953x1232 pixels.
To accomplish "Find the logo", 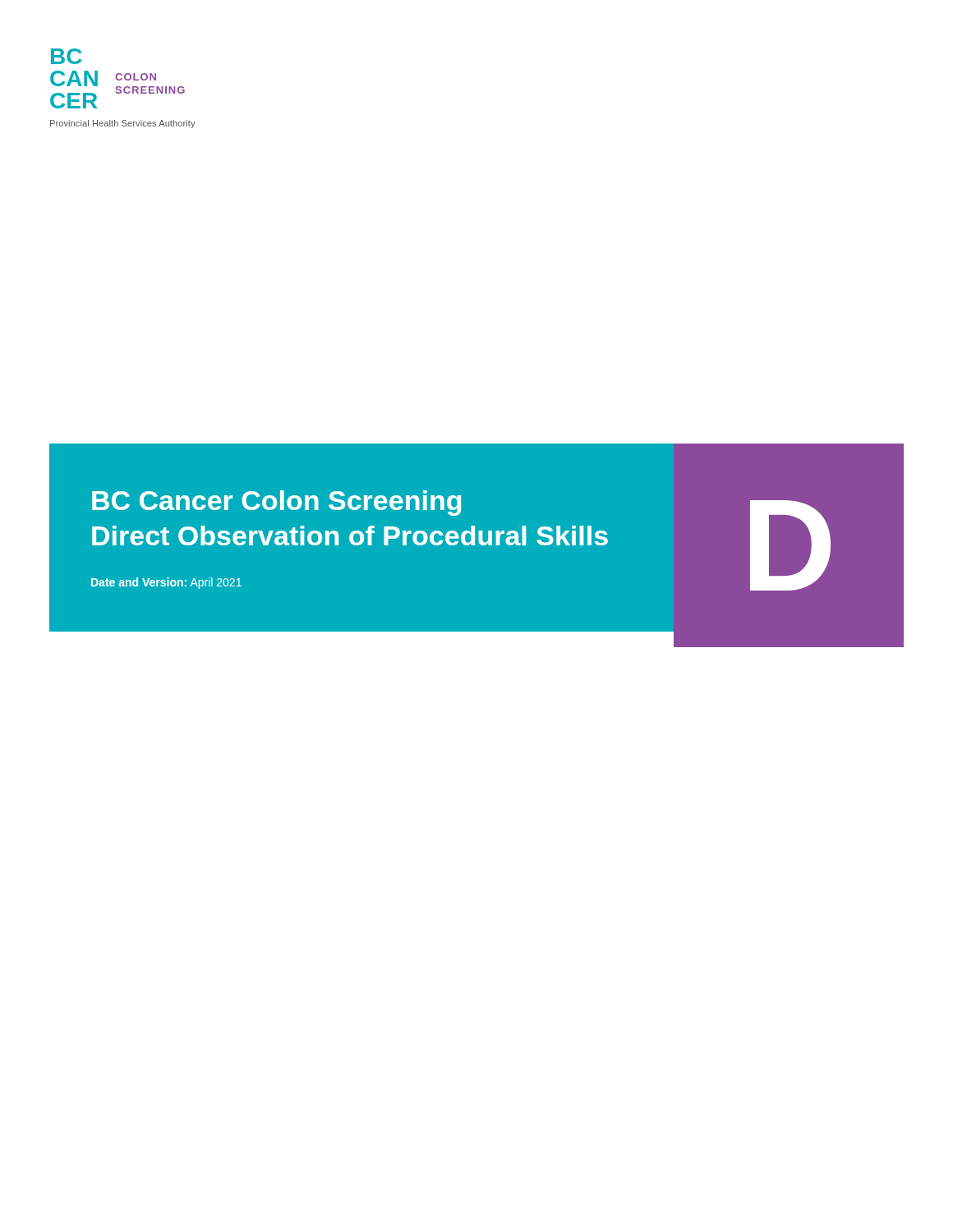I will (140, 84).
